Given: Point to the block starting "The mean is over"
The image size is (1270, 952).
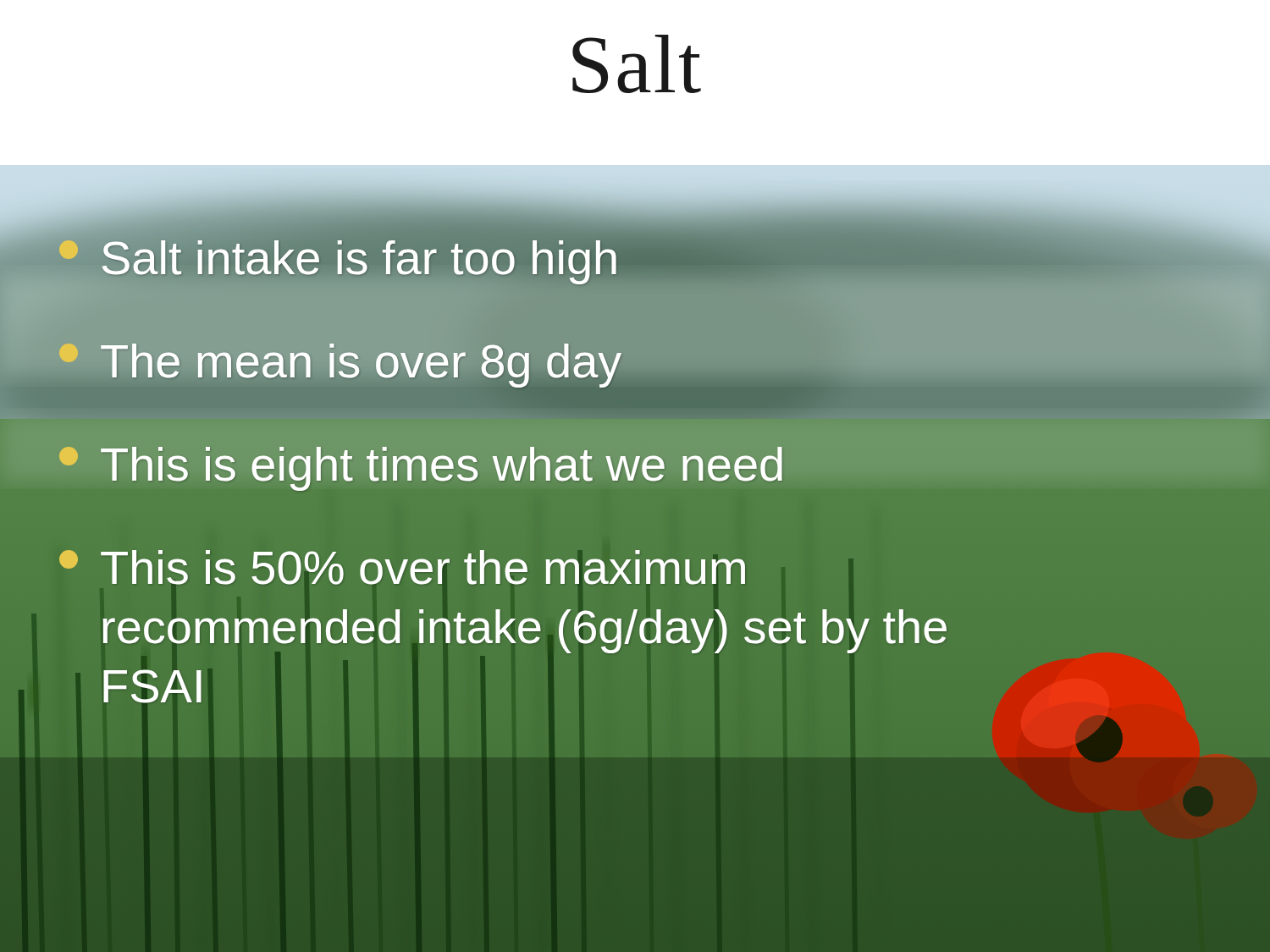Looking at the screenshot, I should (x=341, y=361).
